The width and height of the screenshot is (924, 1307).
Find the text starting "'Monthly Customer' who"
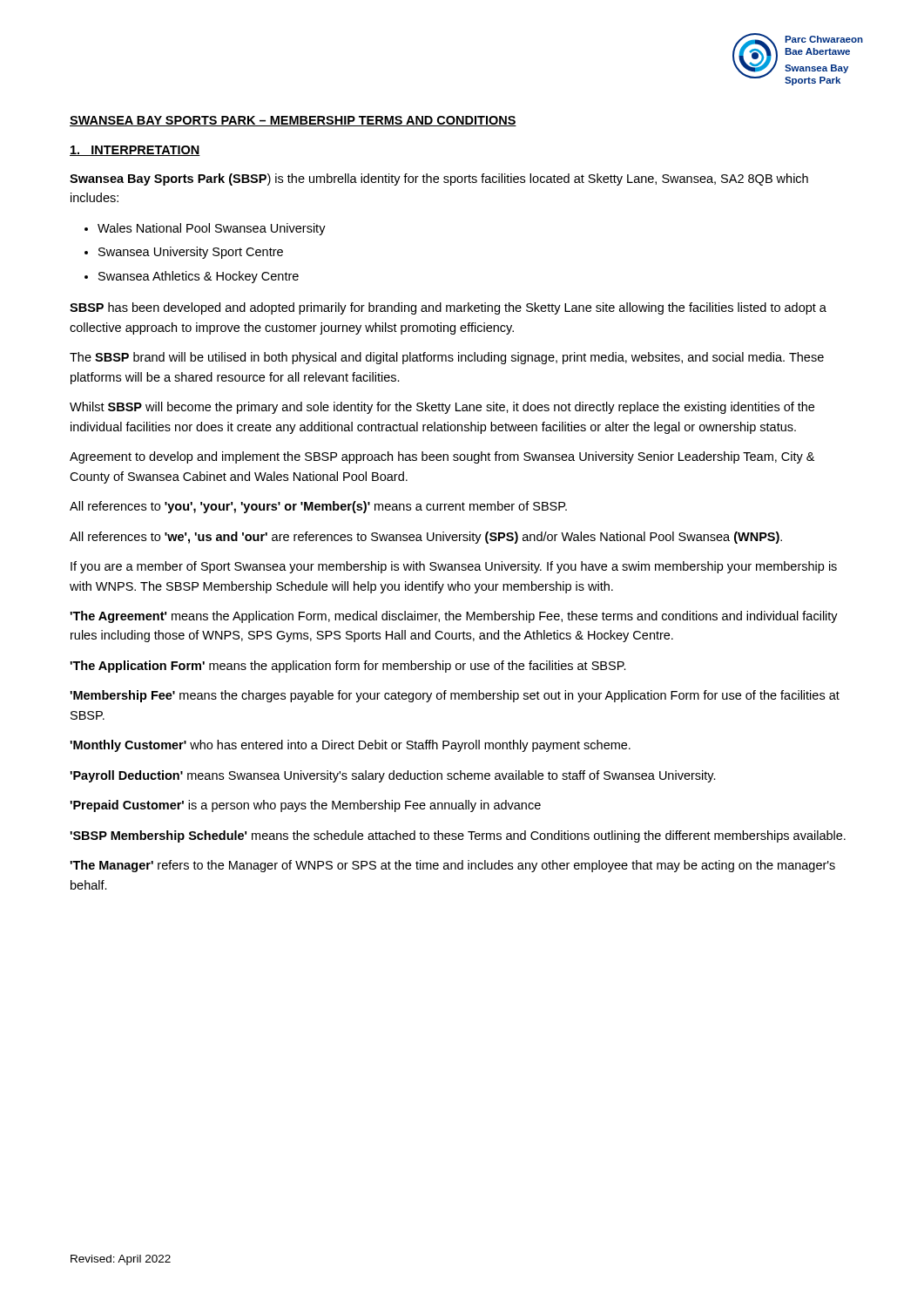click(462, 746)
